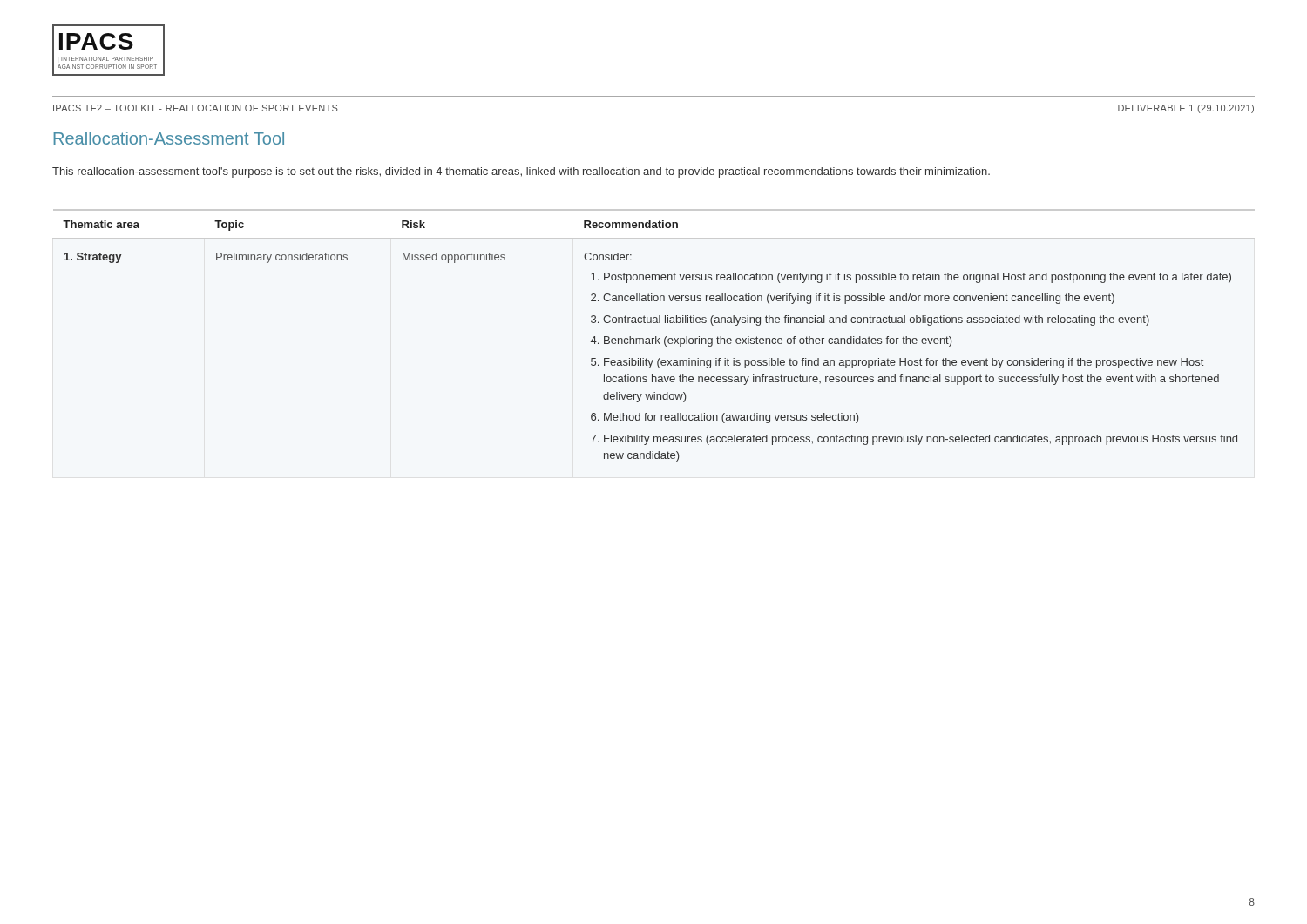Find the table that mentions "Preliminary considerations"
Viewport: 1307px width, 924px height.
pyautogui.click(x=654, y=545)
